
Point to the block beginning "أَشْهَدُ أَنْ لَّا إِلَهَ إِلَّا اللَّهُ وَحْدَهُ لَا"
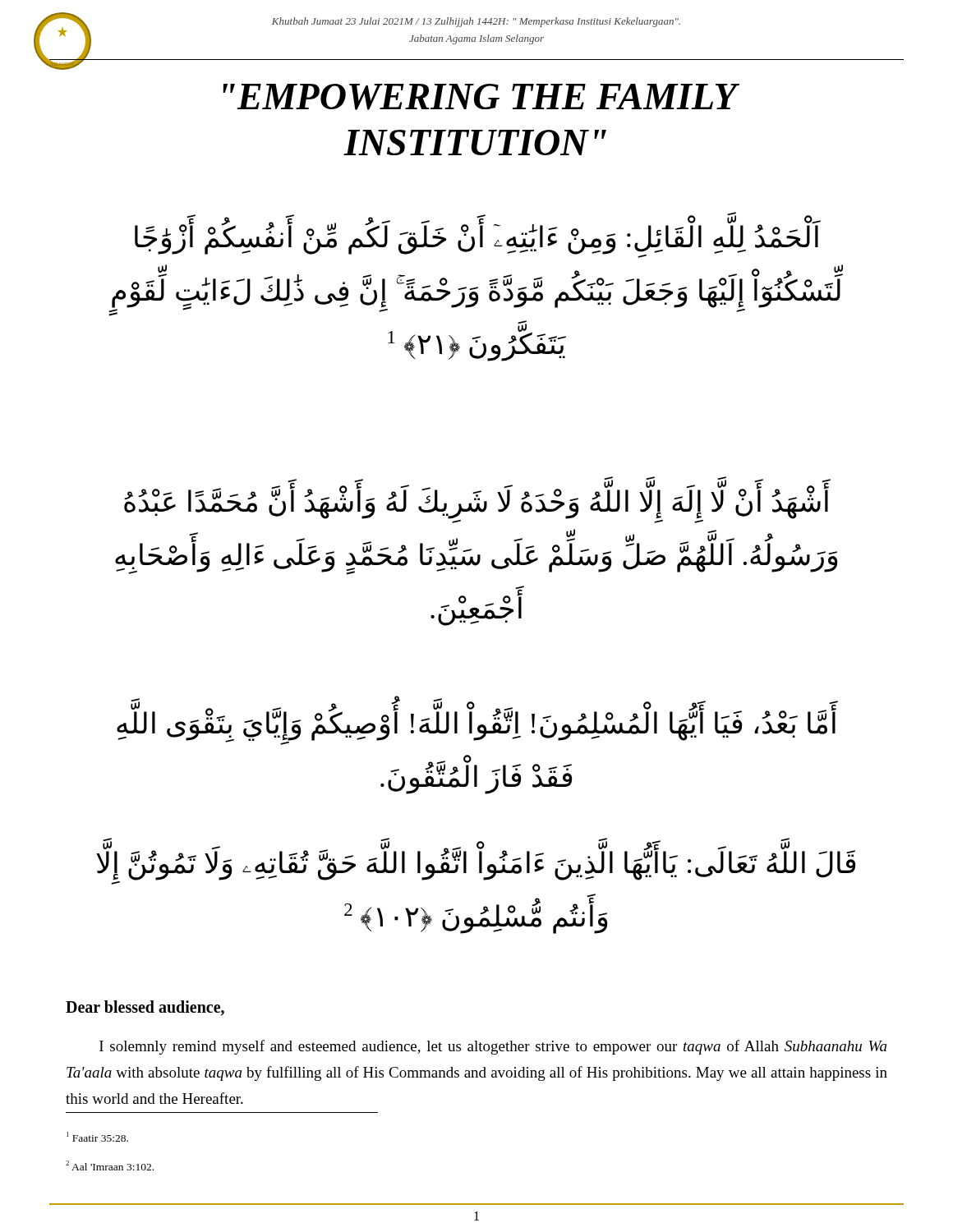pos(476,555)
